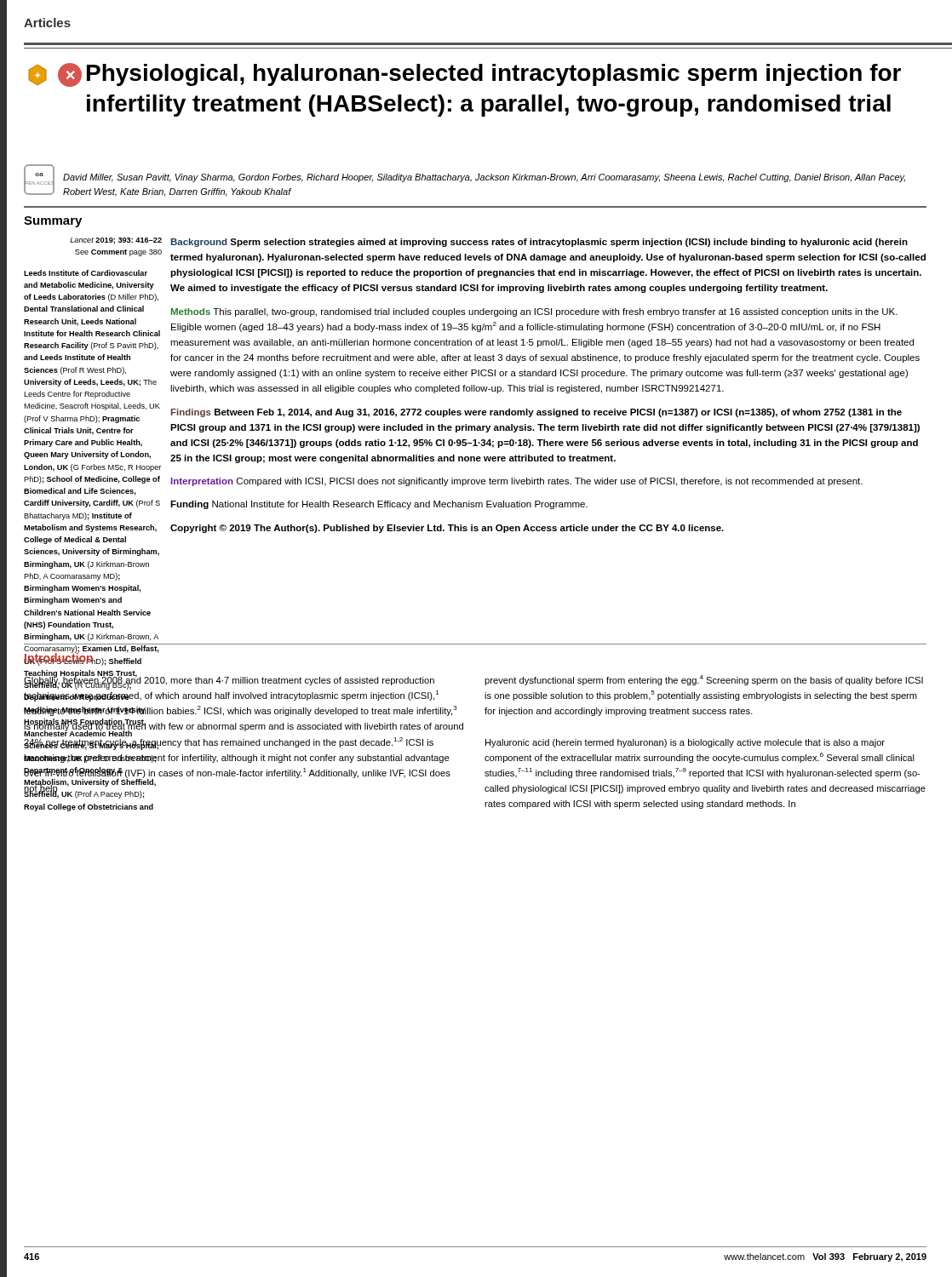
Task: Where is the title that starts "Physiological, hyaluronan-selected intracytoplasmic sperm injection for"?
Action: [506, 88]
